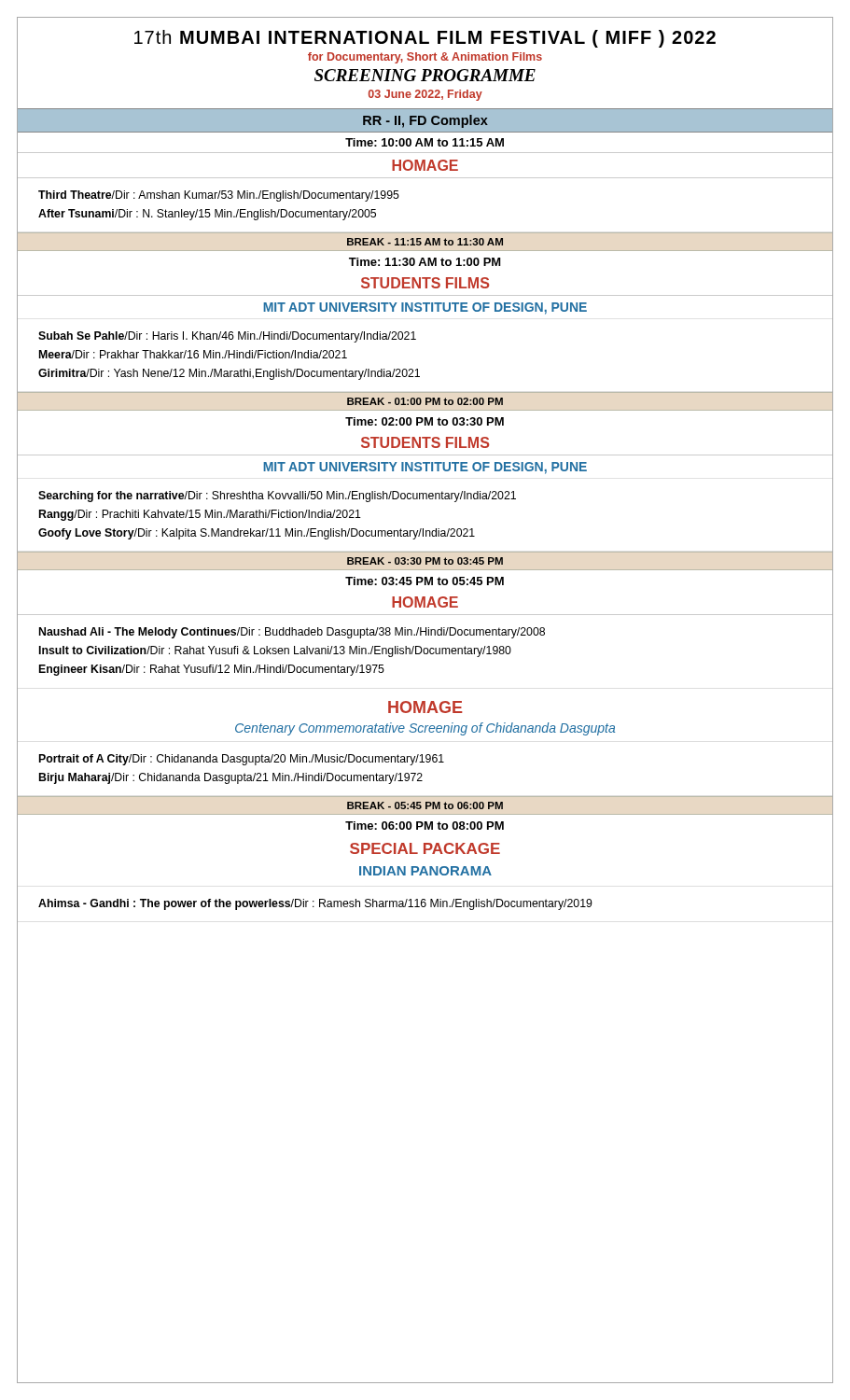Point to the block beginning "BREAK - 05:45"

[425, 805]
